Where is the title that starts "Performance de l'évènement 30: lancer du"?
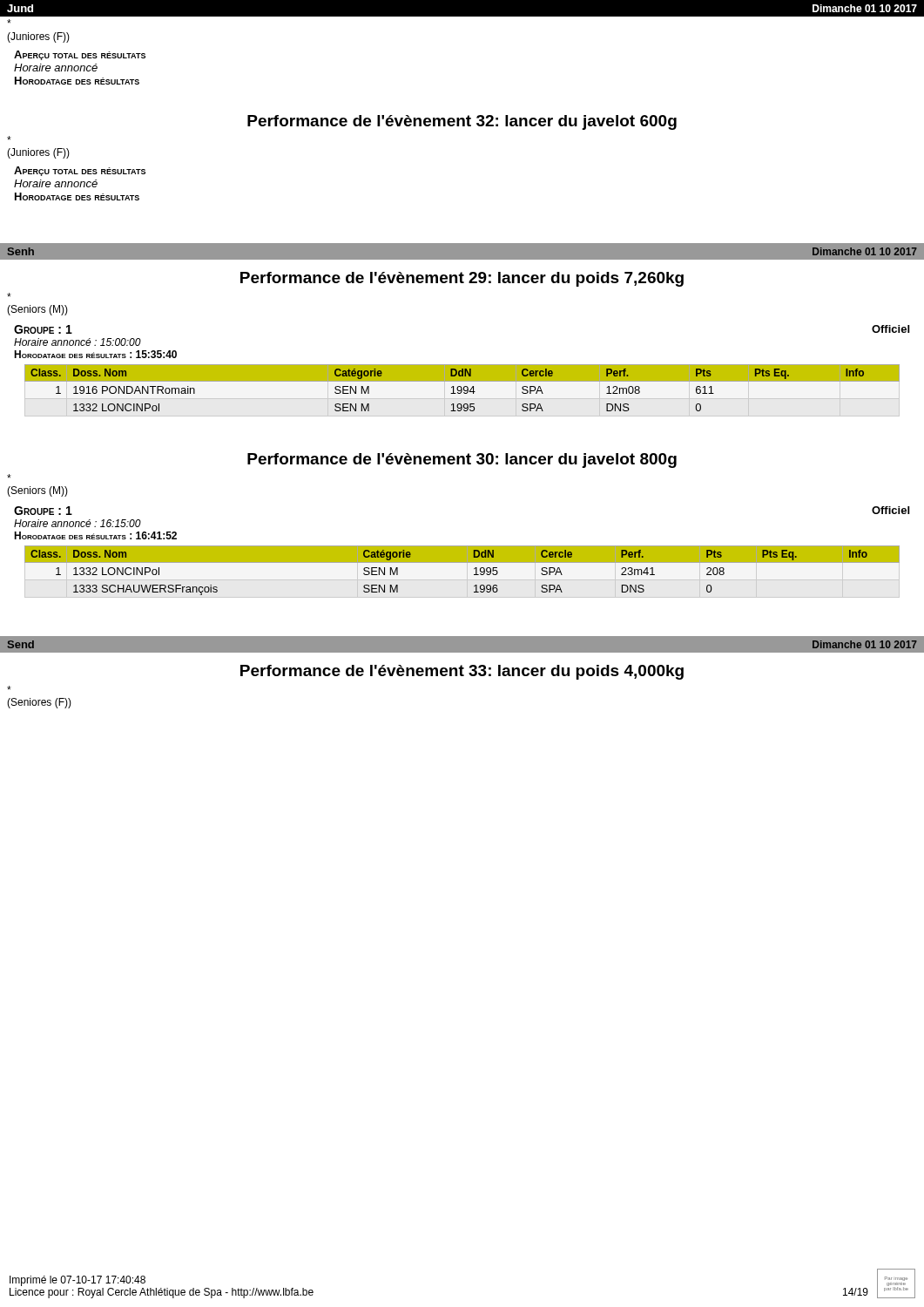The image size is (924, 1307). [462, 459]
